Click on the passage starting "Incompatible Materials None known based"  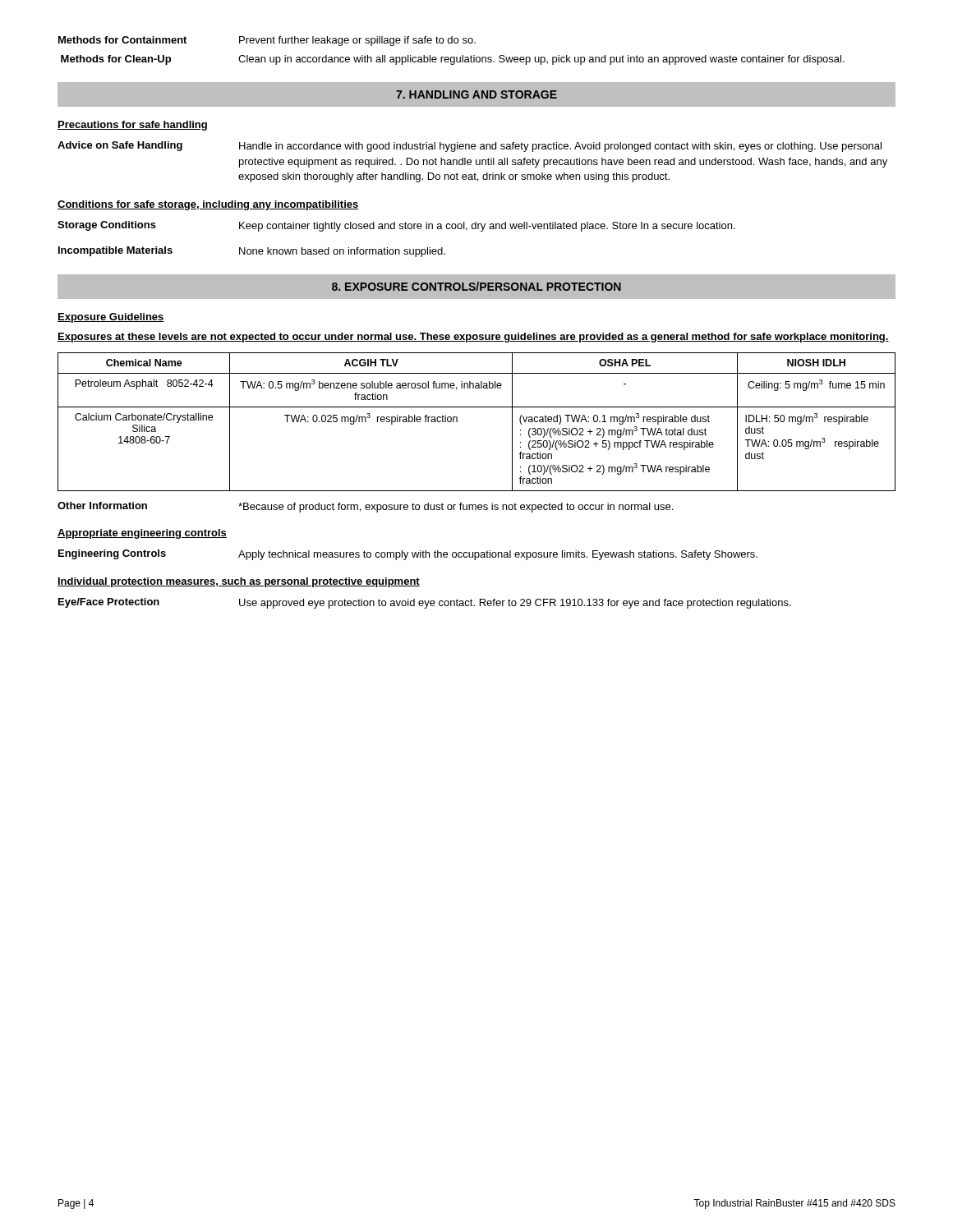(x=252, y=252)
